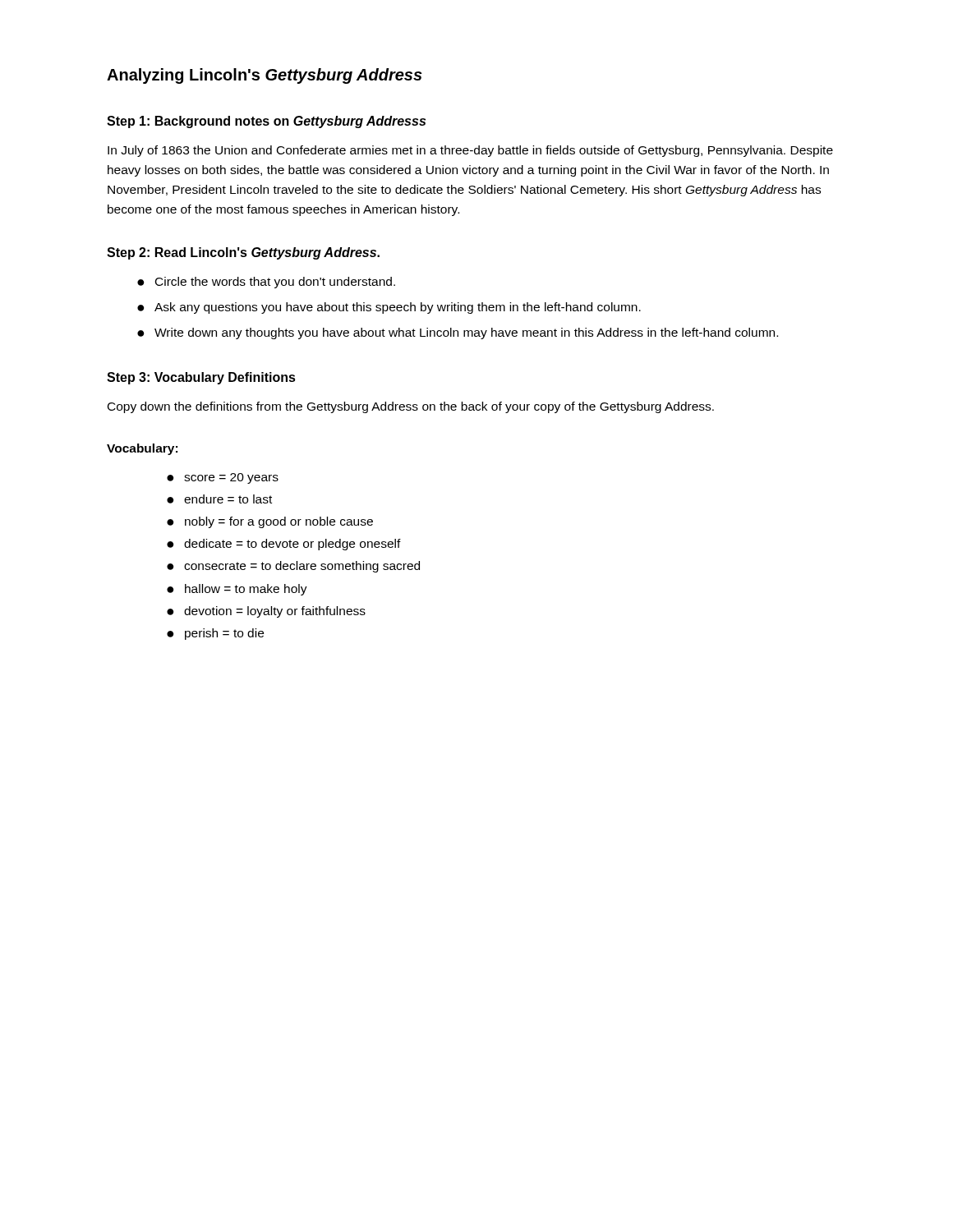Screen dimensions: 1232x953
Task: Find the block on this page that starts "● devotion = loyalty or"
Action: coord(266,611)
